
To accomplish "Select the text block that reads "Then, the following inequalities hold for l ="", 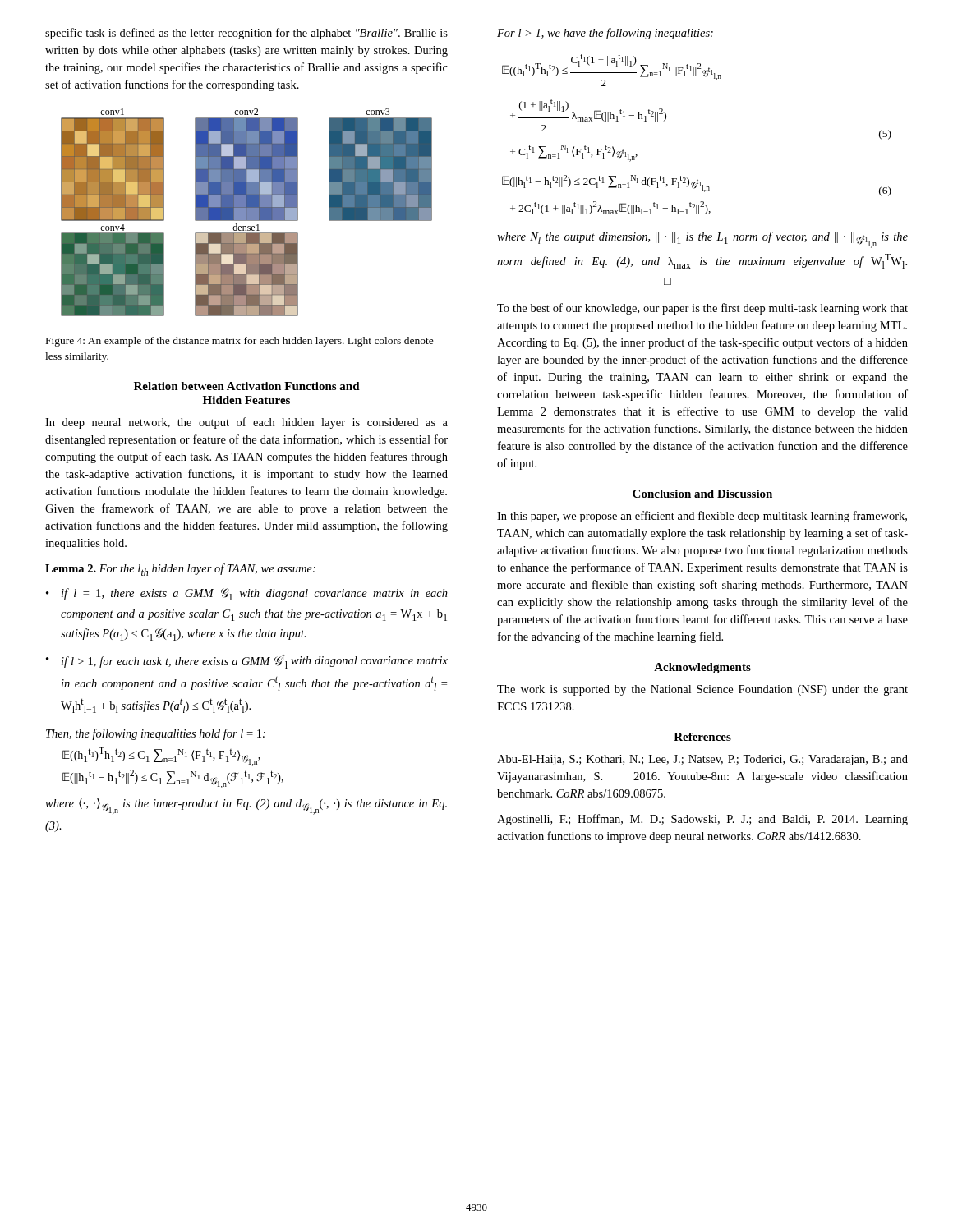I will (x=156, y=734).
